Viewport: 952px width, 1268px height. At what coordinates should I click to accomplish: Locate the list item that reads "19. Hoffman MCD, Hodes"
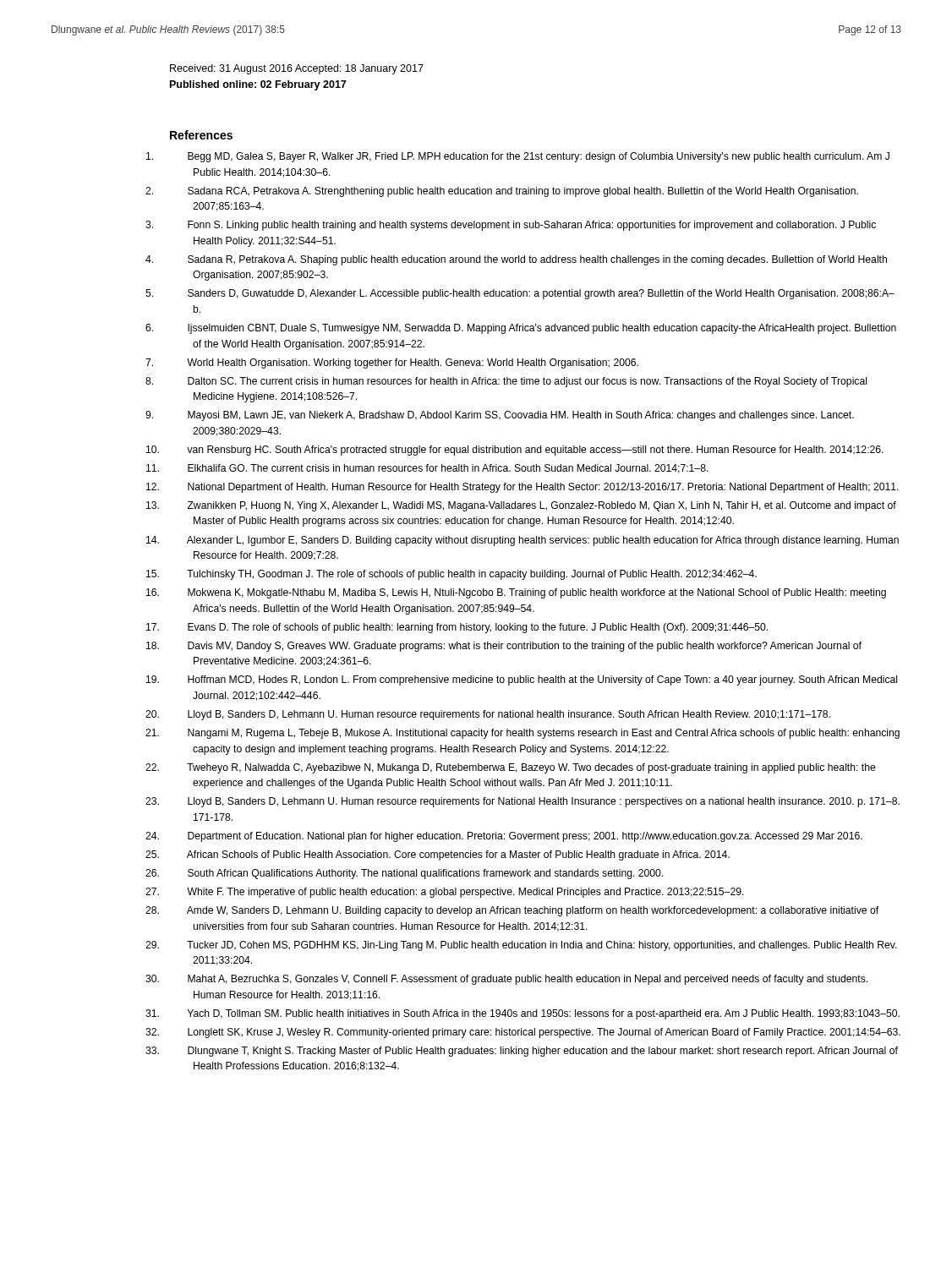[x=534, y=687]
